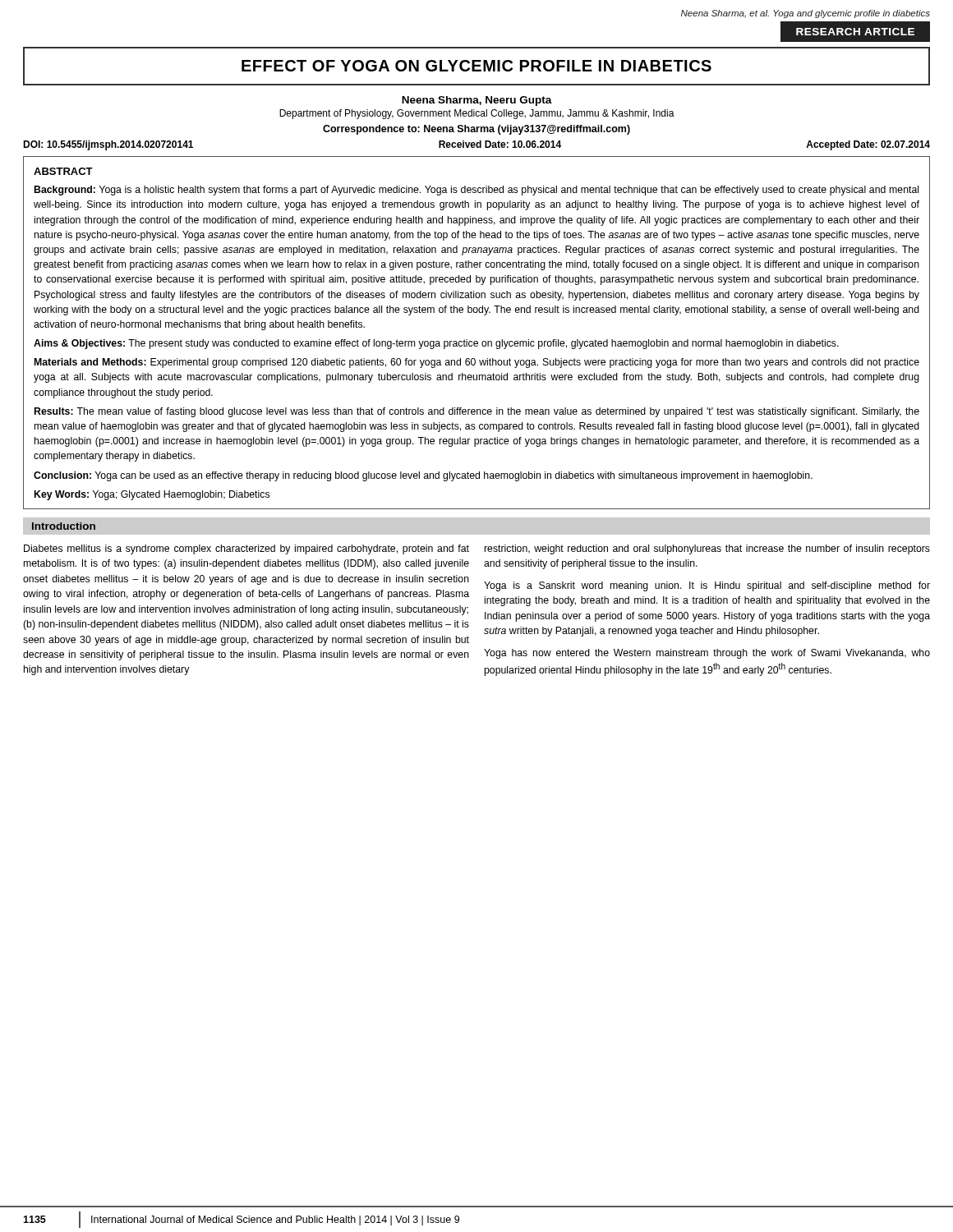Click on the passage starting "ABSTRACT Background: Yoga is a"
Viewport: 953px width, 1232px height.
476,333
